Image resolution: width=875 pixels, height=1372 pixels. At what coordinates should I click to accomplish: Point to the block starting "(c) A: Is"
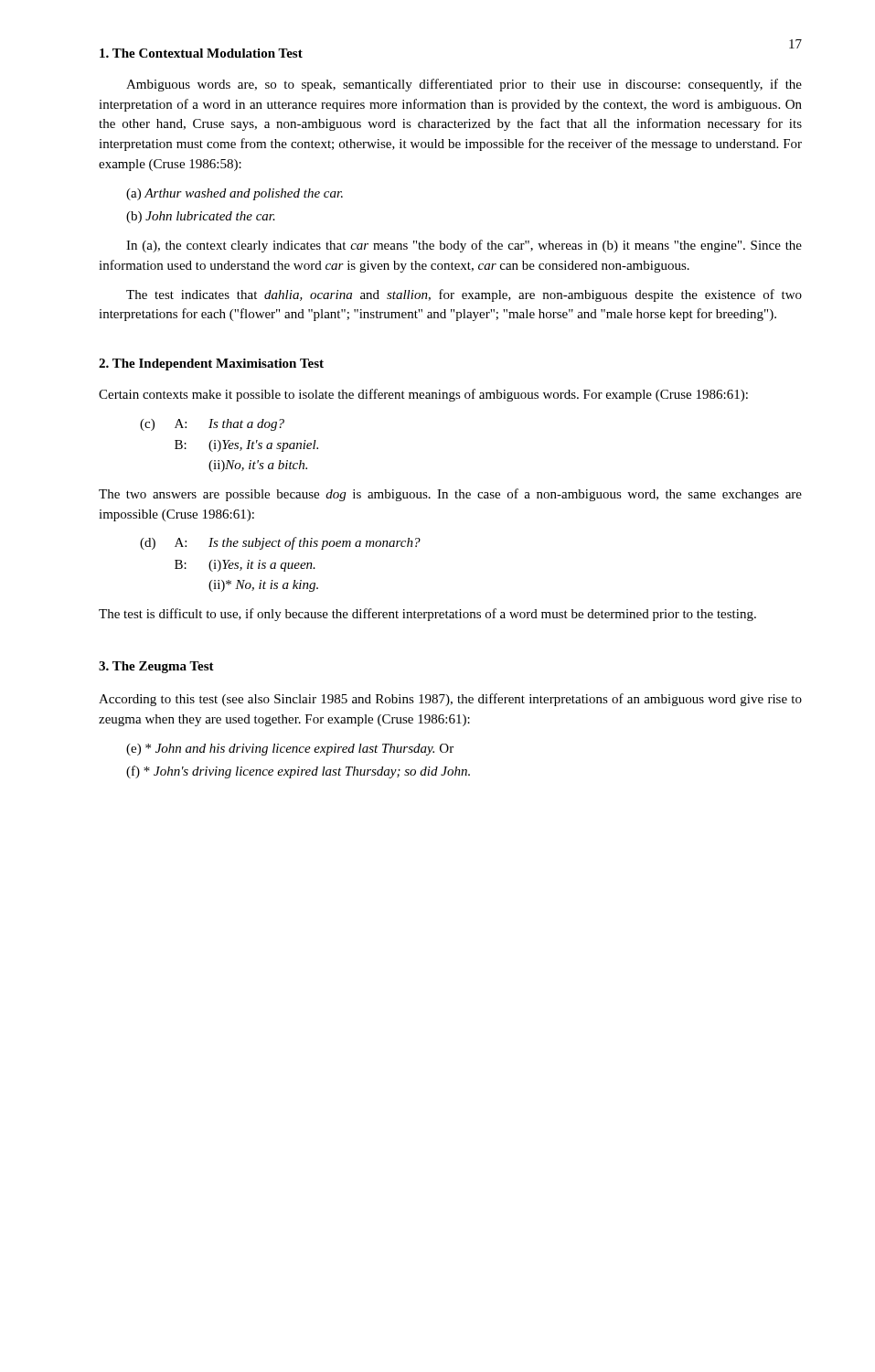[212, 425]
